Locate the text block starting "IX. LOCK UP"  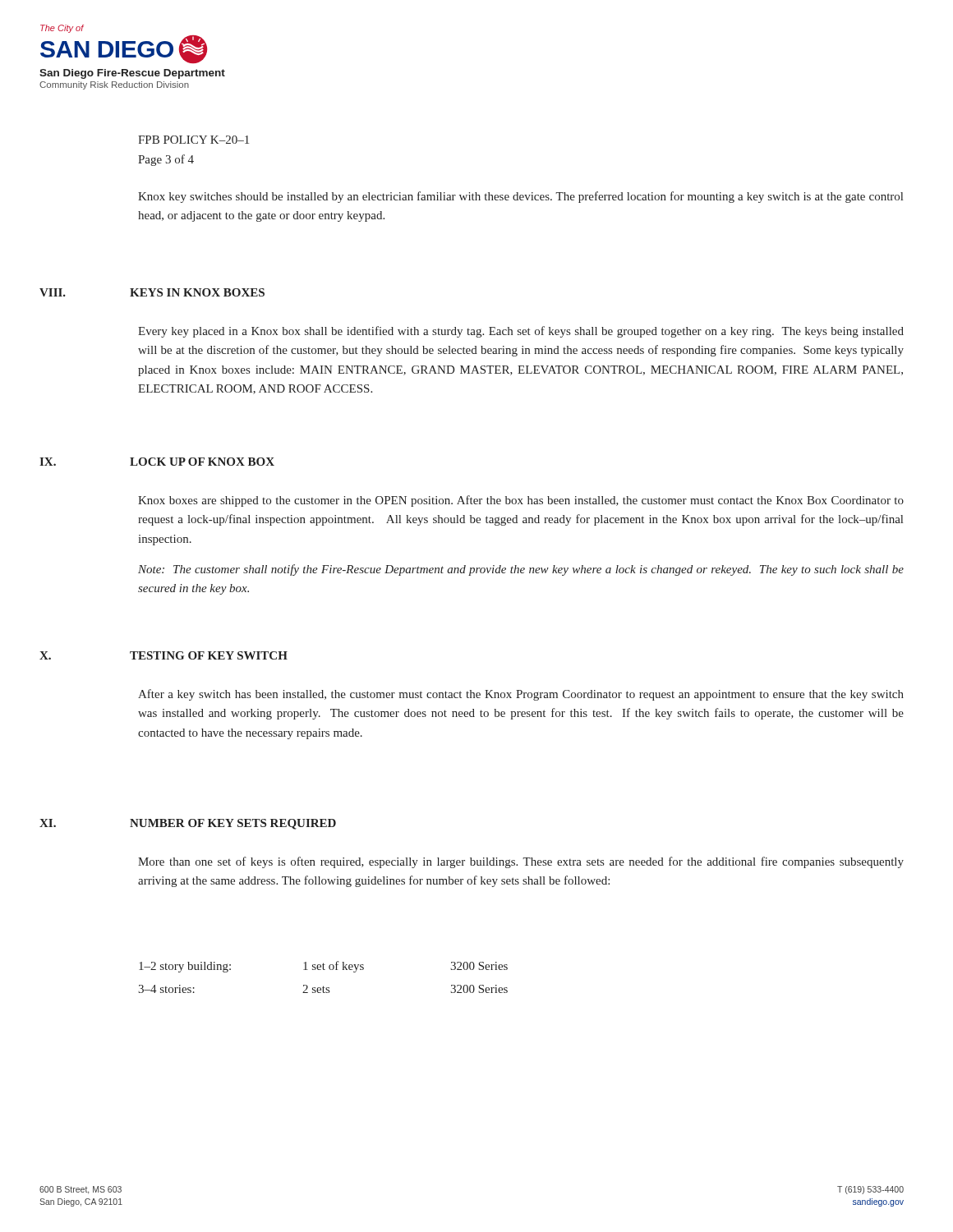(157, 462)
